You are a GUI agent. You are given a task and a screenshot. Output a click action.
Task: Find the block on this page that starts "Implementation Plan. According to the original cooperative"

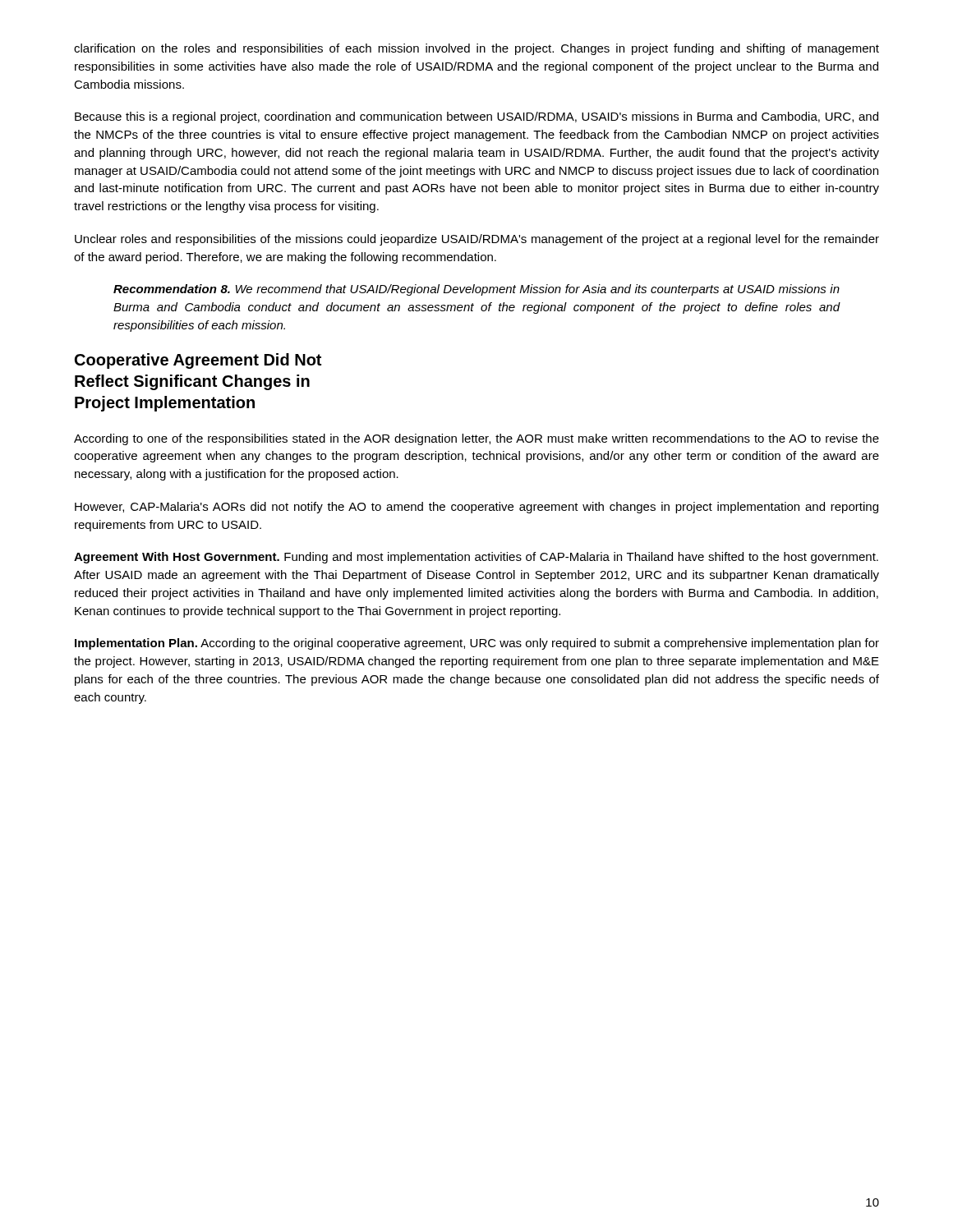tap(476, 670)
